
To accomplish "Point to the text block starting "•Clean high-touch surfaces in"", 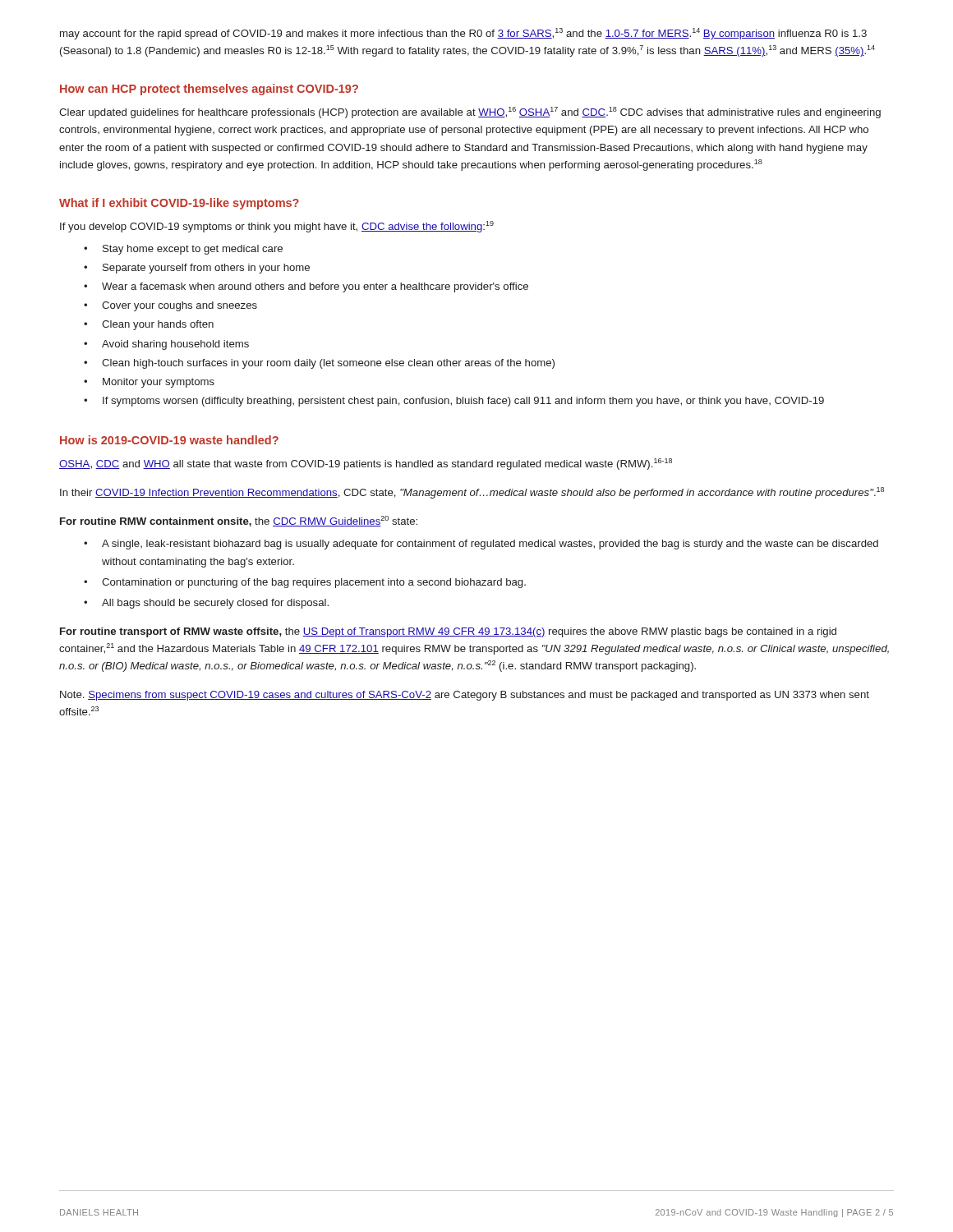I will click(x=489, y=362).
